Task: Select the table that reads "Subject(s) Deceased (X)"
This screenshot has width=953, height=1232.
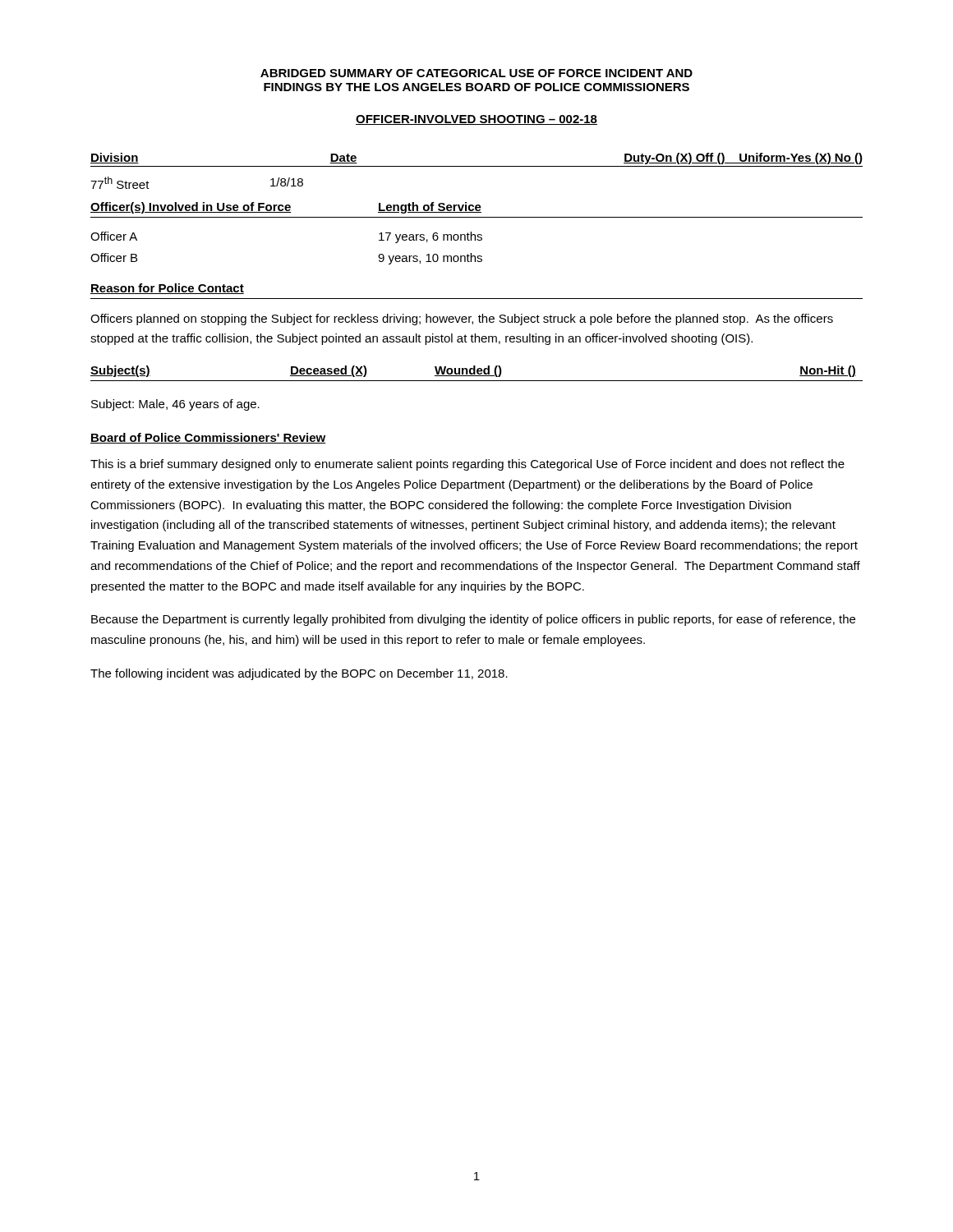Action: pyautogui.click(x=476, y=372)
